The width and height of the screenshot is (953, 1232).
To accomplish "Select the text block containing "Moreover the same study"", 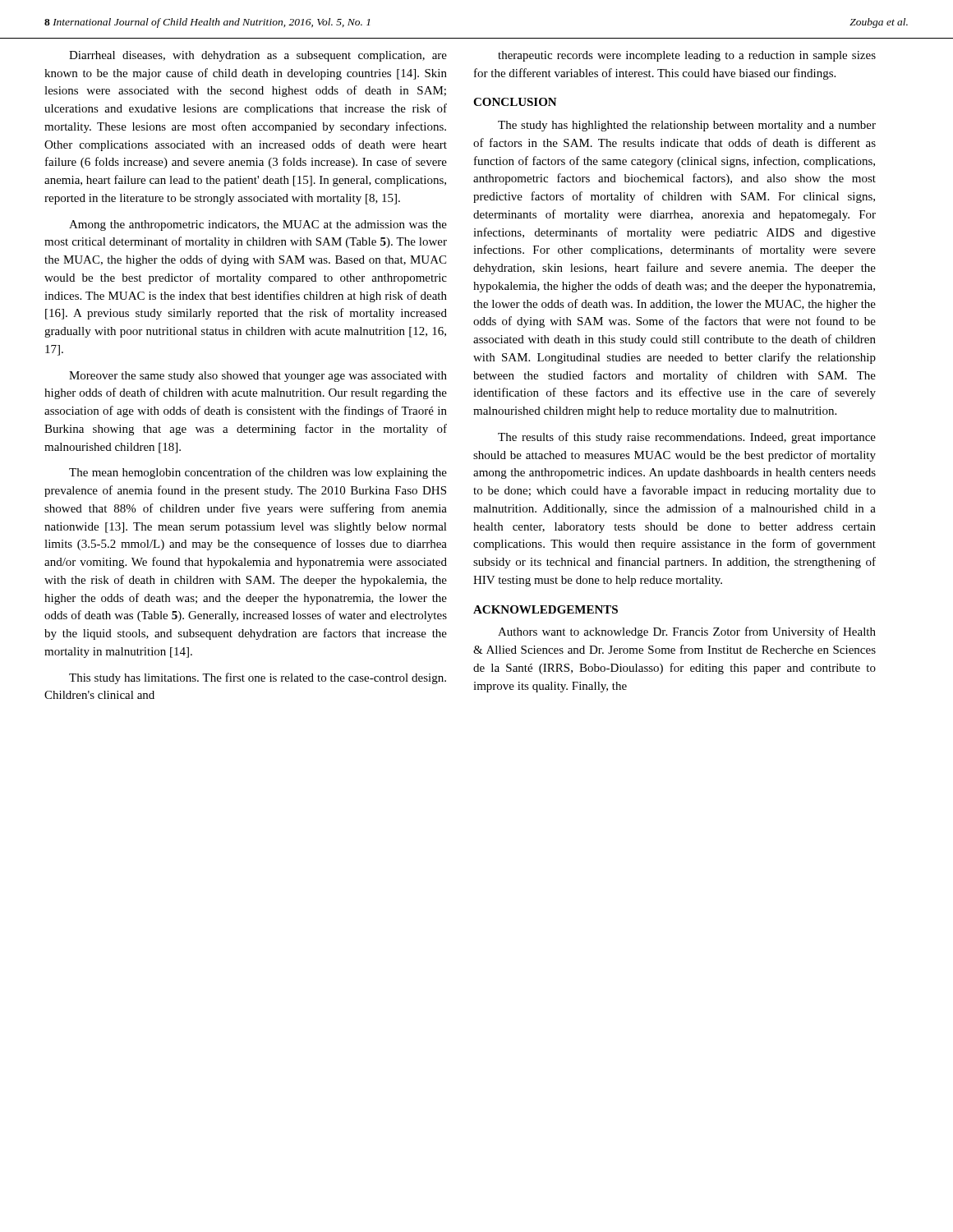I will (246, 411).
